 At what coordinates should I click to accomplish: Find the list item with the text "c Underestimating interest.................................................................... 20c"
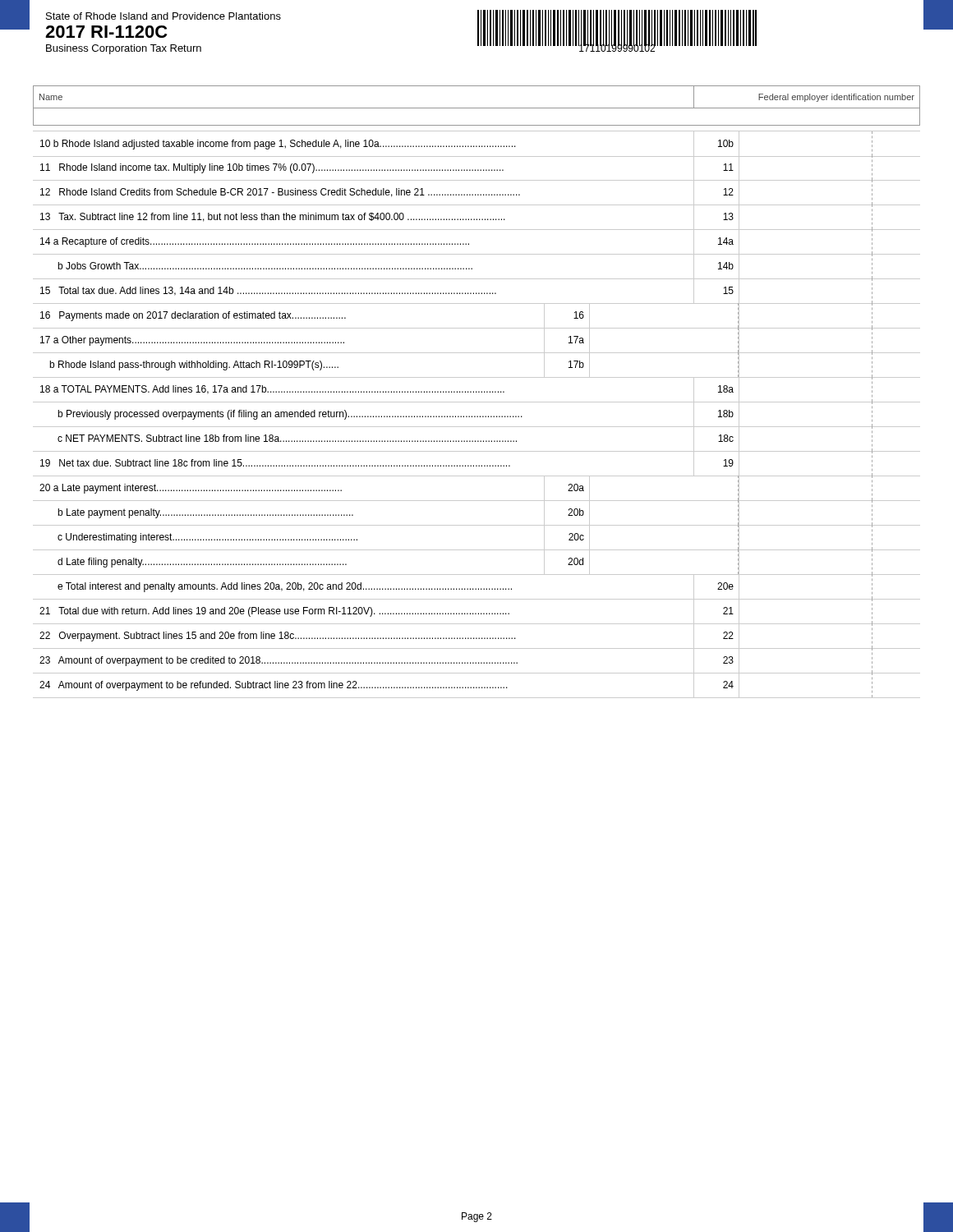pyautogui.click(x=476, y=538)
